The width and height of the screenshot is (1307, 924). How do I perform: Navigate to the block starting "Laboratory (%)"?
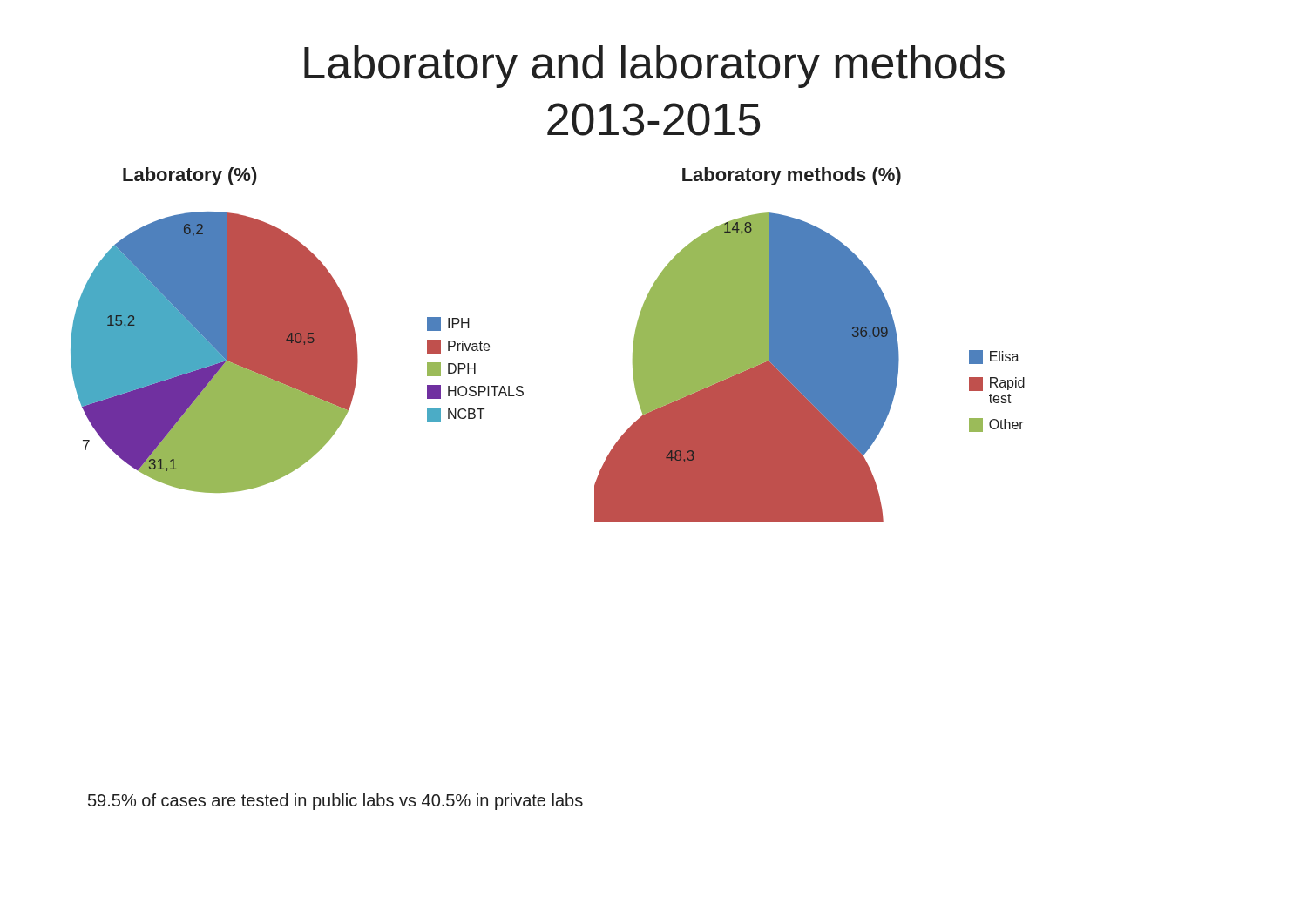190,175
